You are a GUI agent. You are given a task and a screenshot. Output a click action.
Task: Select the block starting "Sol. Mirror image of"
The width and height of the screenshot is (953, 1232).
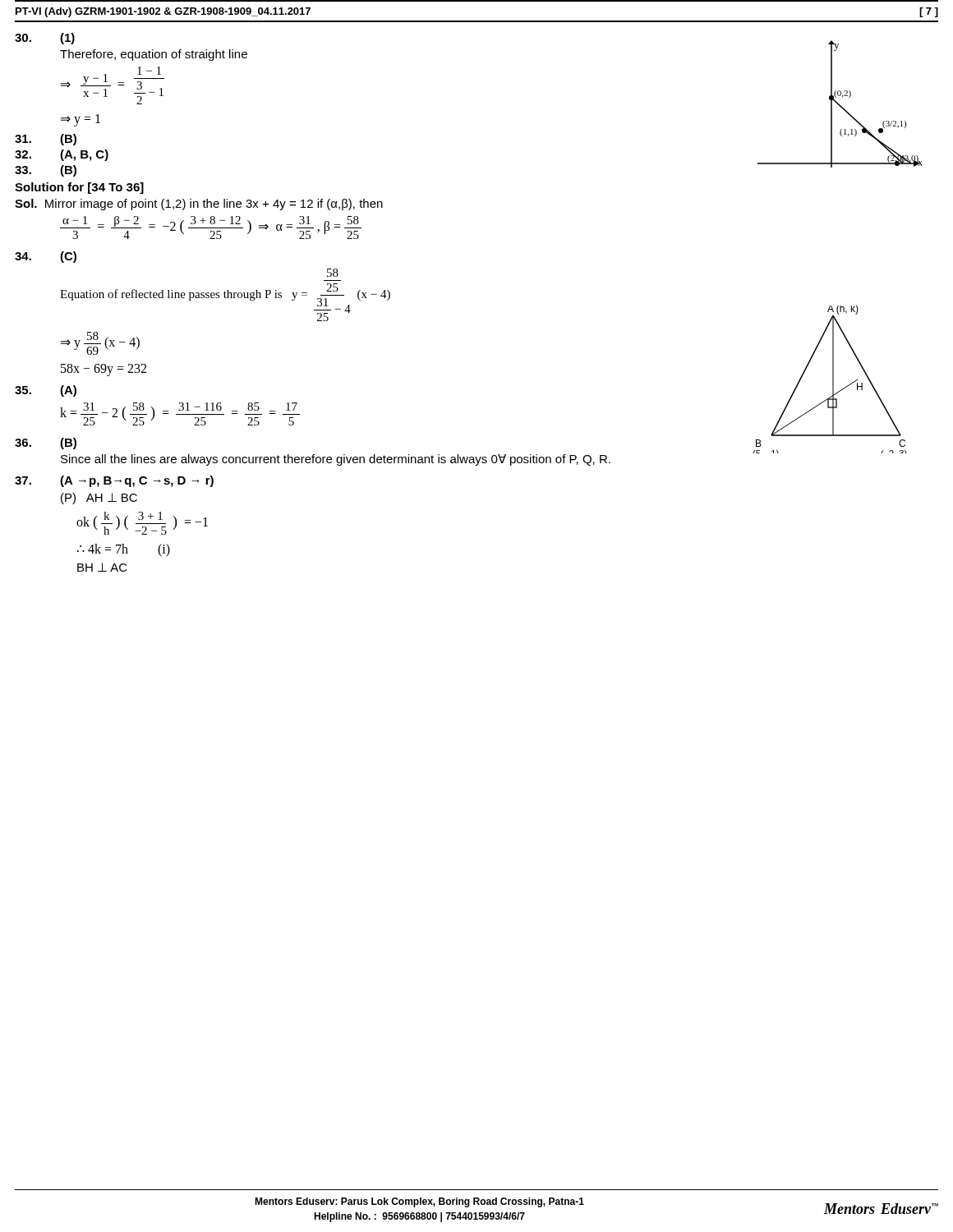point(199,203)
